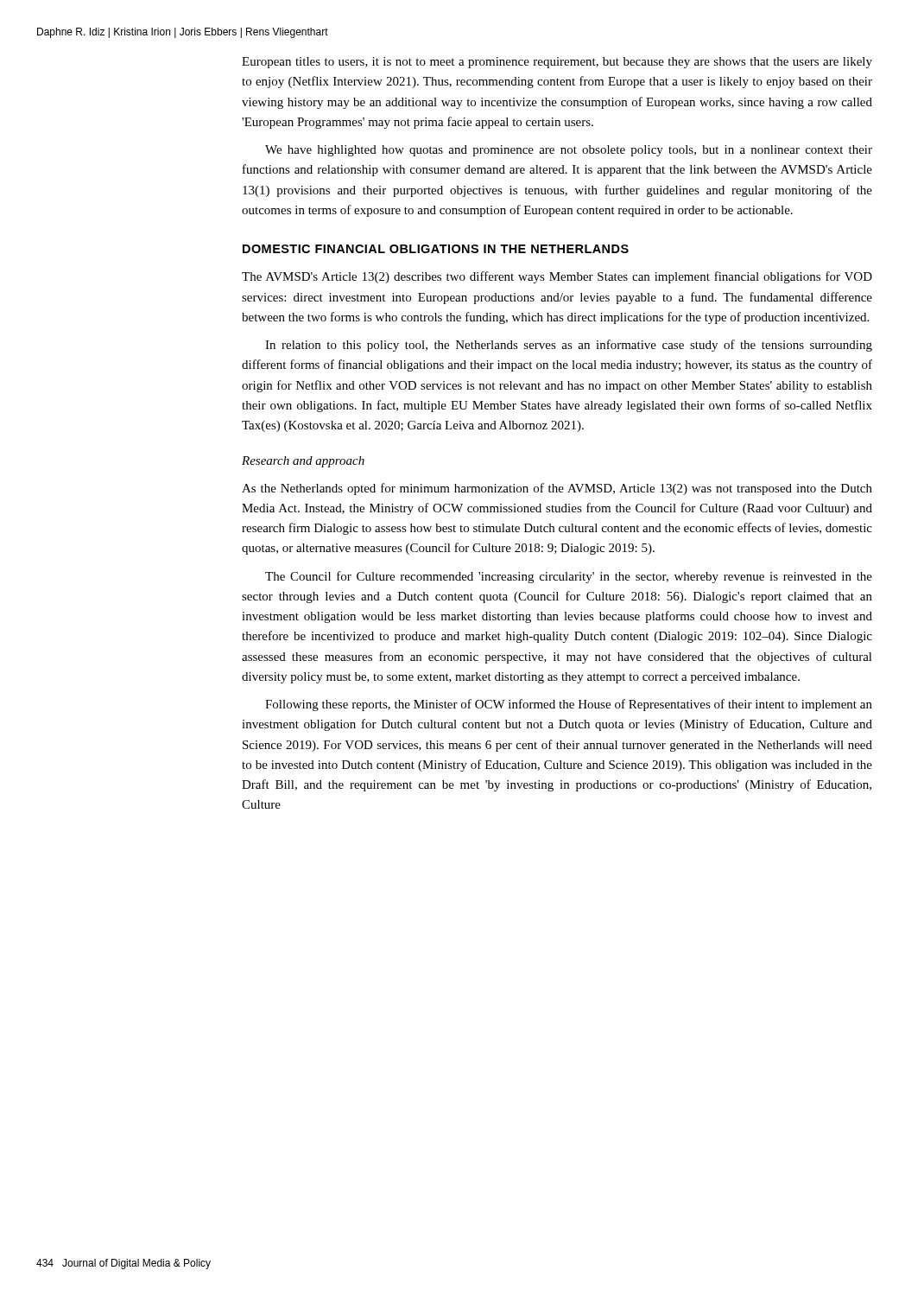Locate the text block containing "European titles to users, it is"
This screenshot has width=924, height=1296.
[557, 136]
